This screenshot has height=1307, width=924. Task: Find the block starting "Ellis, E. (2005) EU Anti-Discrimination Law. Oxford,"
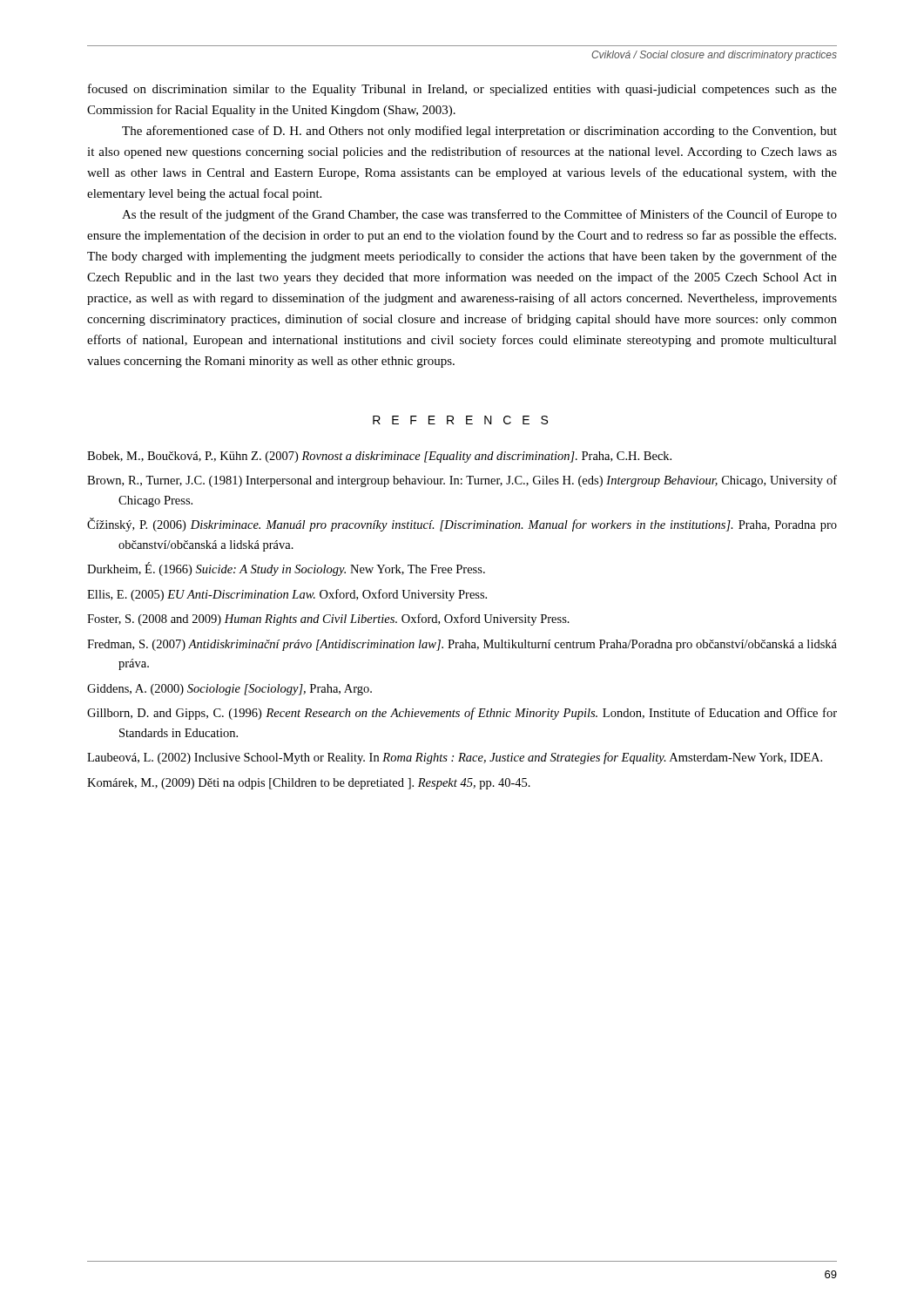coord(288,594)
